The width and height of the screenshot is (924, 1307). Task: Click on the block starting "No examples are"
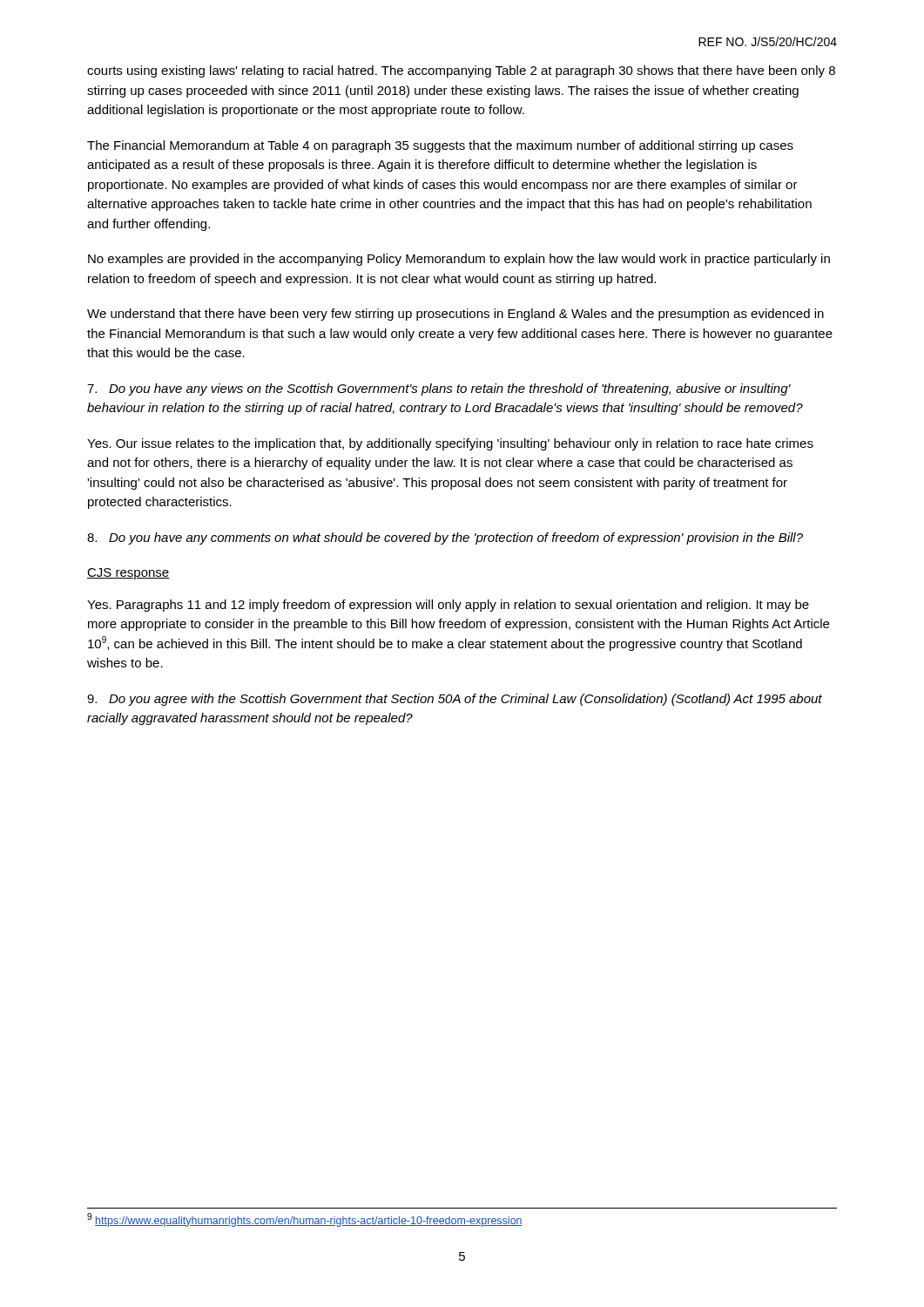(x=459, y=268)
